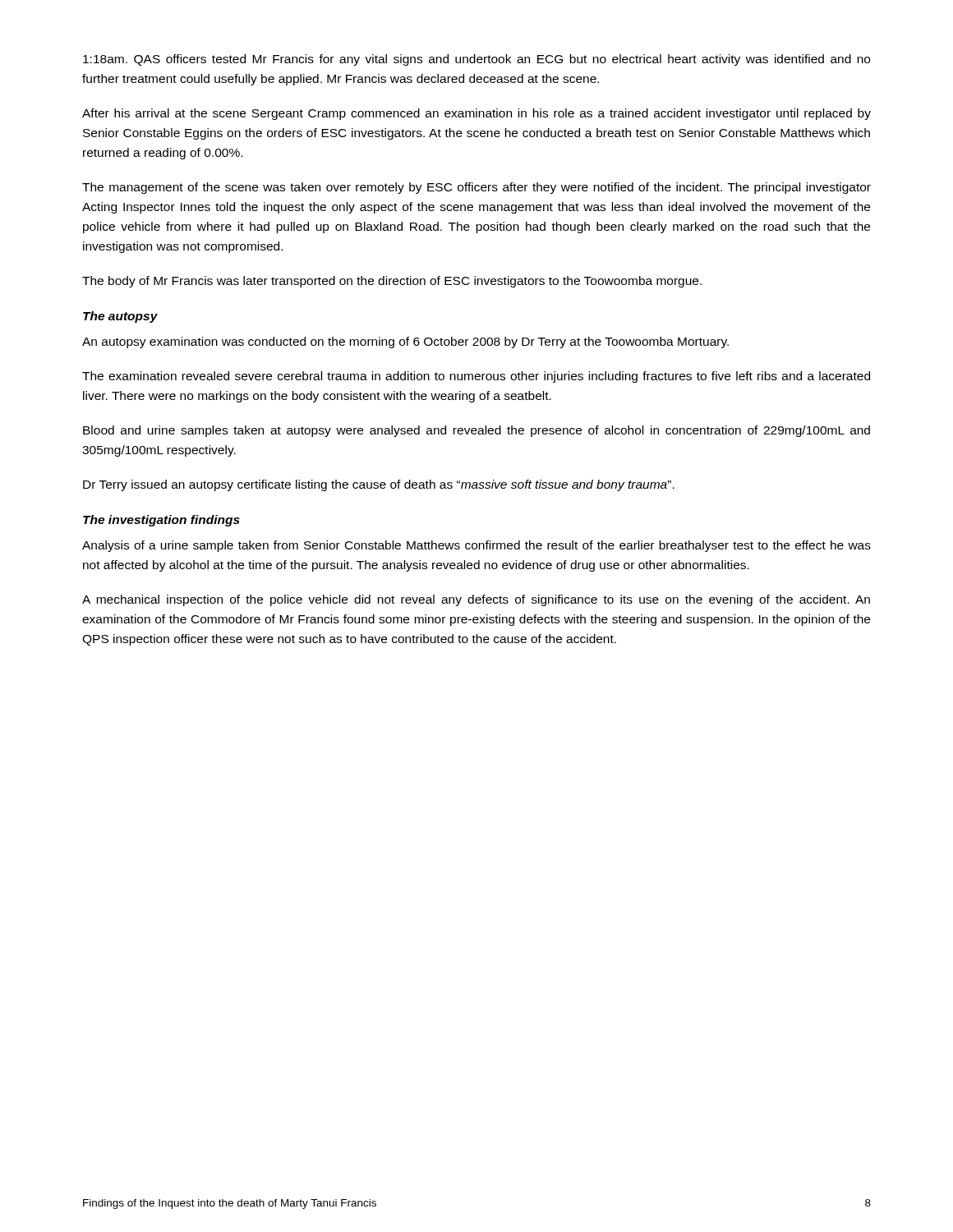Image resolution: width=953 pixels, height=1232 pixels.
Task: Click the passage that begins "The examination revealed severe cerebral trauma in addition"
Action: (476, 386)
